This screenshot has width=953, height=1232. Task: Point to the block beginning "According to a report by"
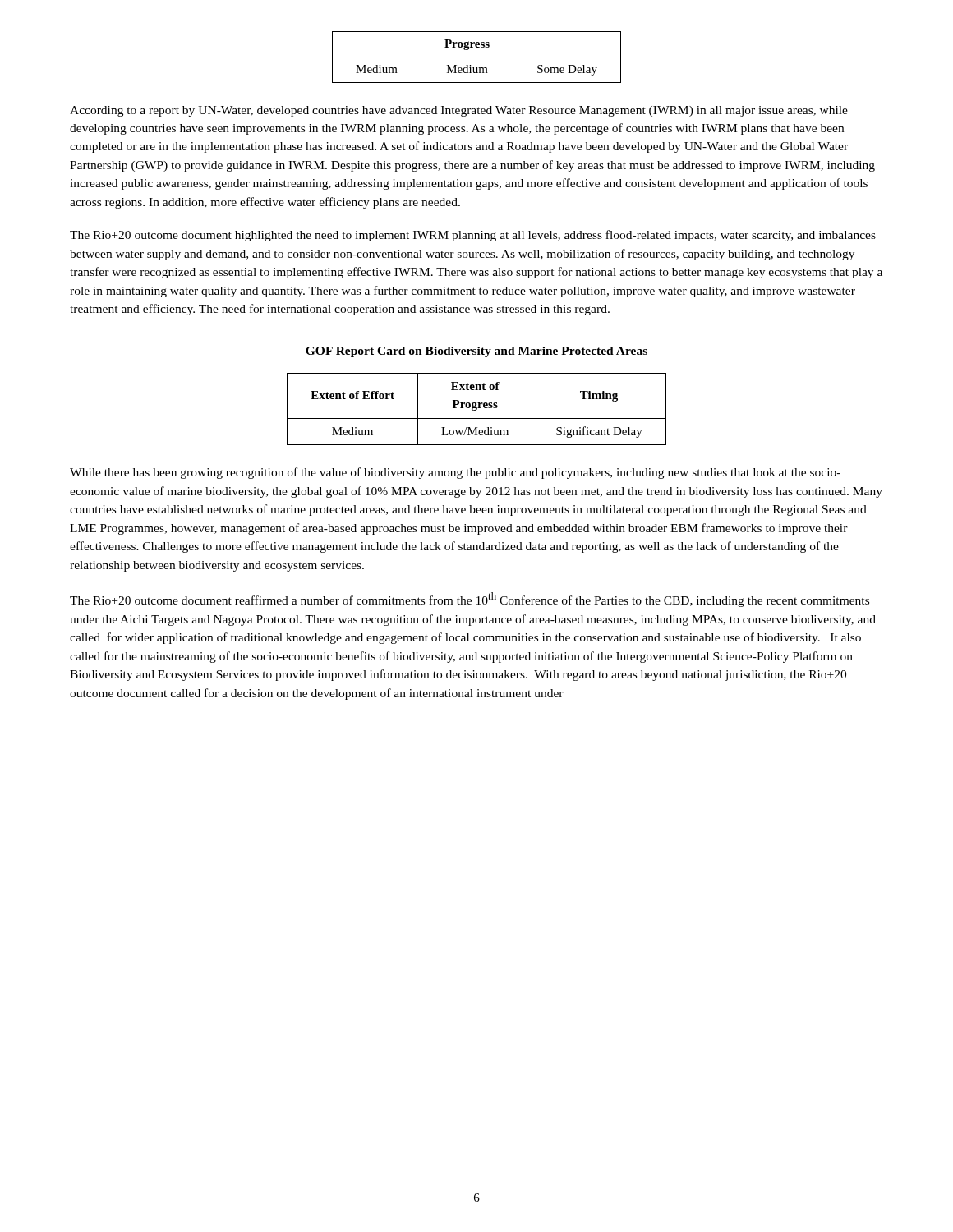tap(472, 155)
